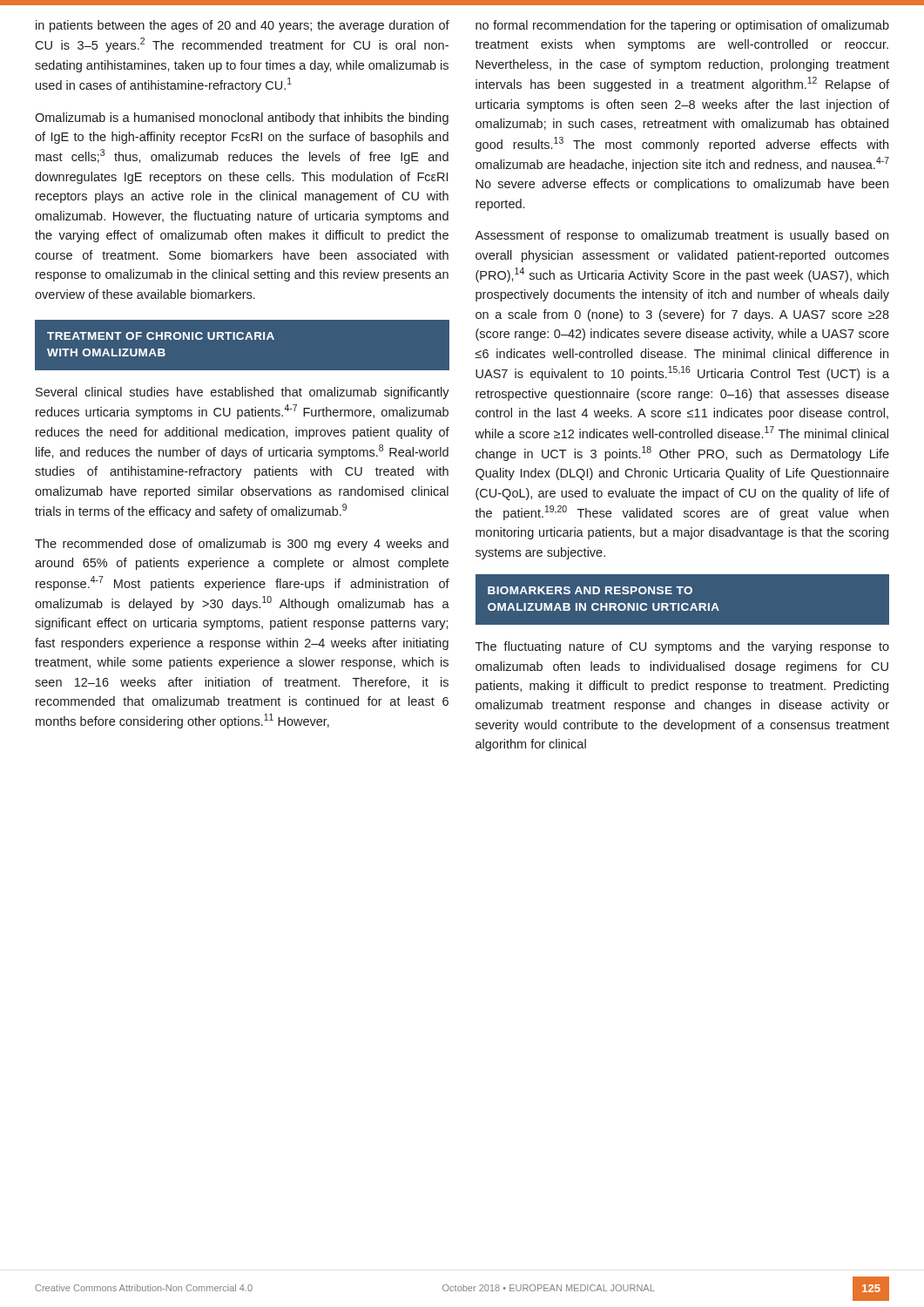Click the section header that begins "BIOMARKERS AND RESPONSE"

click(x=682, y=600)
